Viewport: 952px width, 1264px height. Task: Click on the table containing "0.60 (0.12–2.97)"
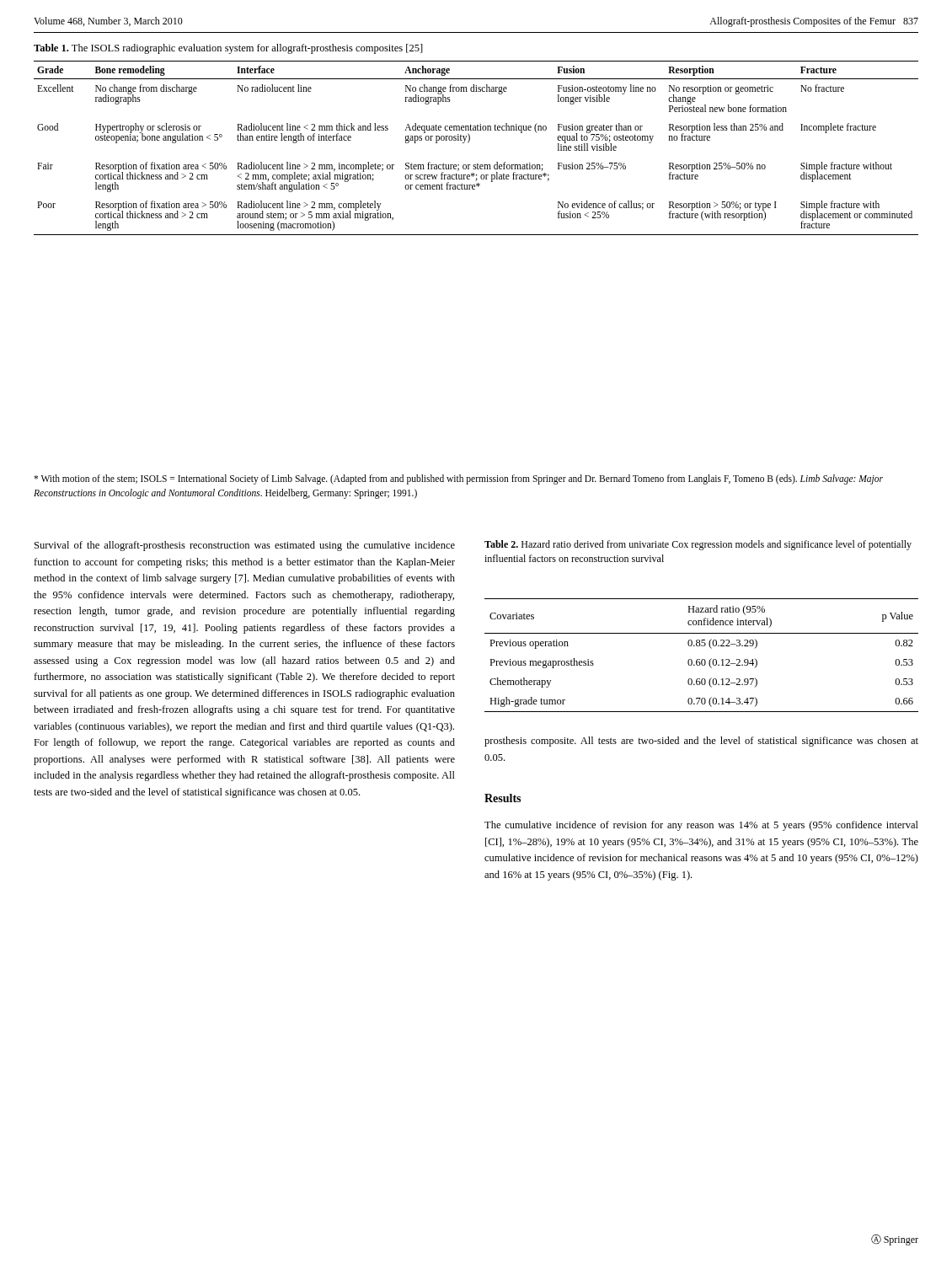tap(701, 655)
